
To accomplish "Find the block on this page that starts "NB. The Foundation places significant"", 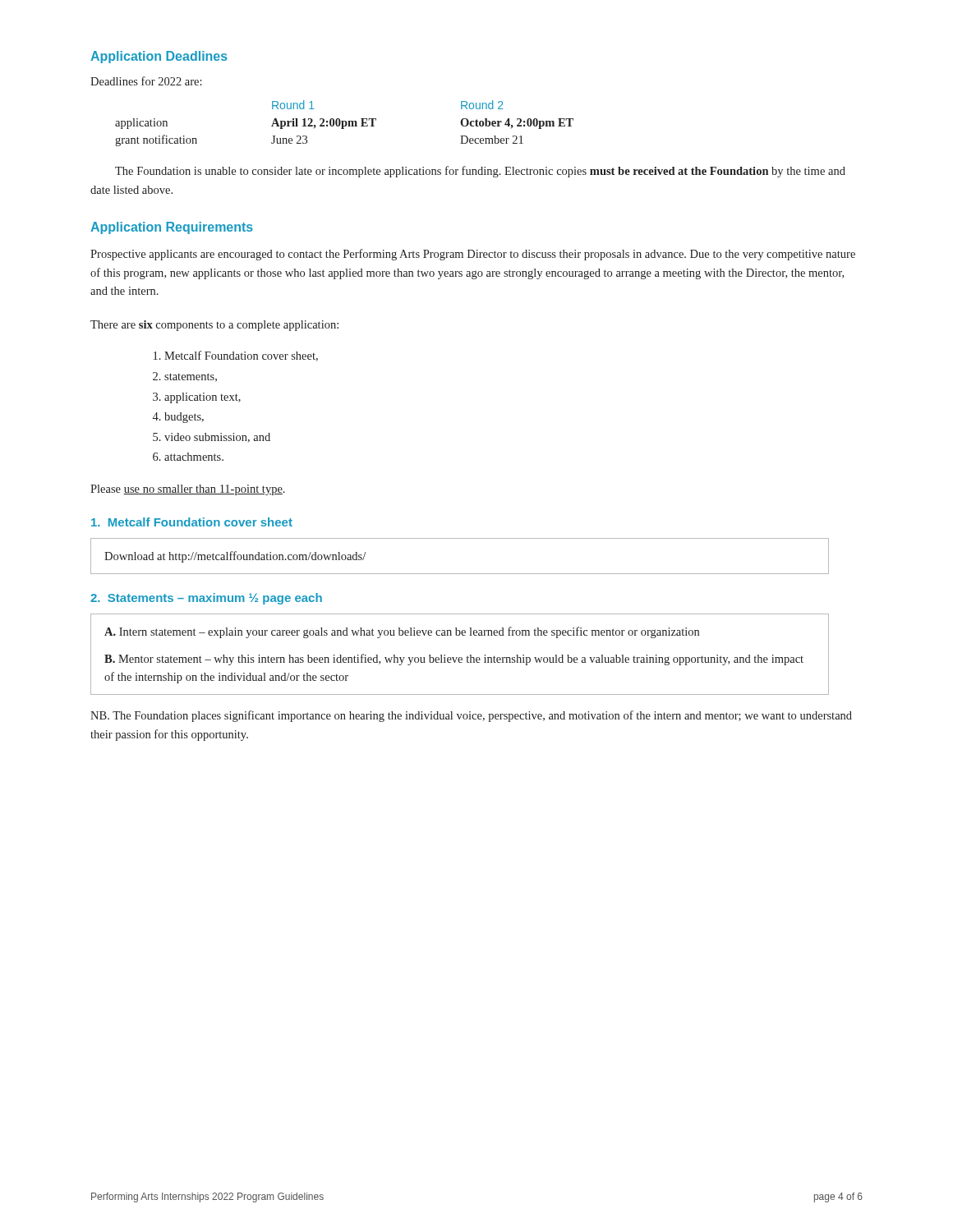I will click(471, 725).
